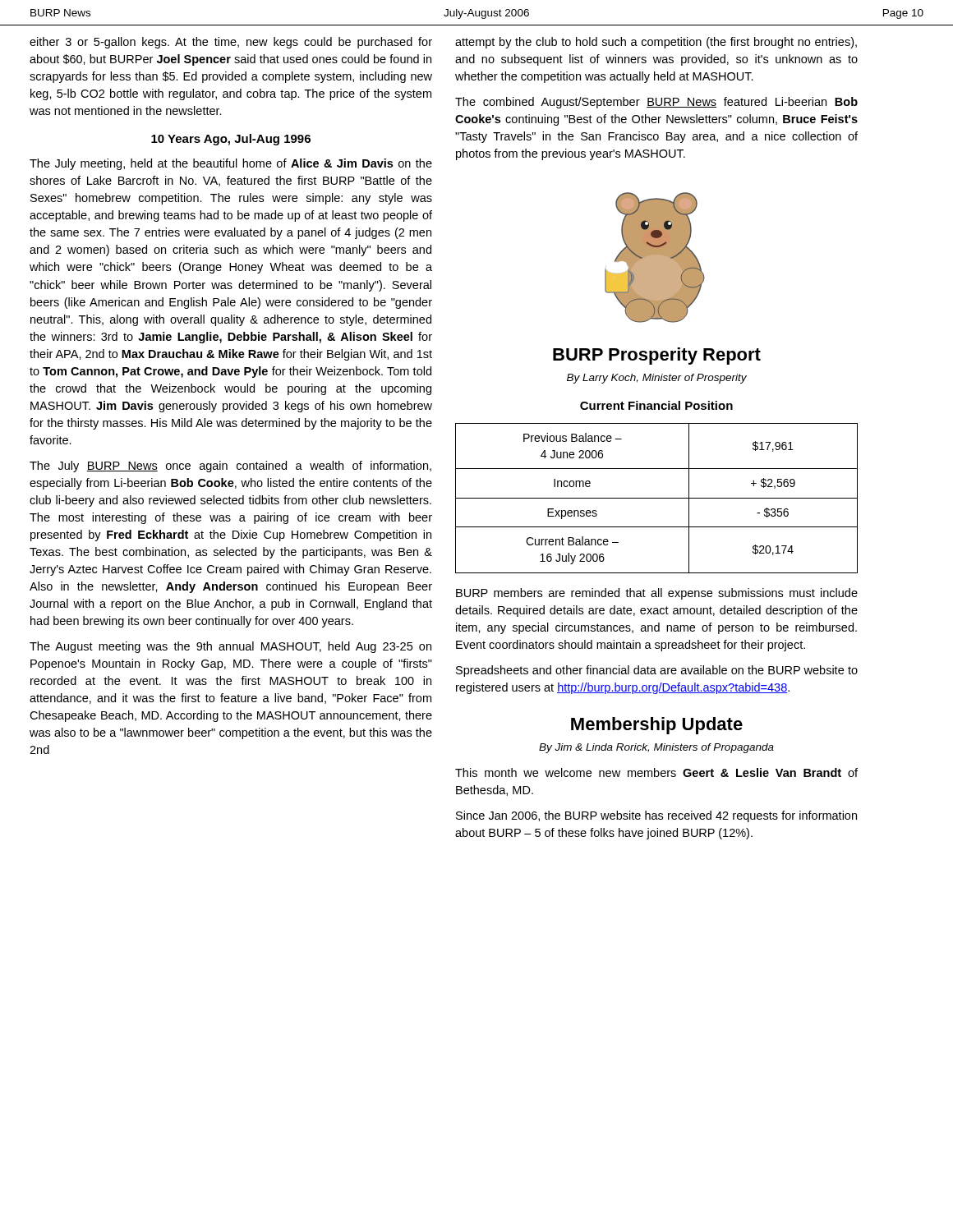The image size is (953, 1232).
Task: Navigate to the element starting "Spreadsheets and other financial"
Action: tap(656, 679)
